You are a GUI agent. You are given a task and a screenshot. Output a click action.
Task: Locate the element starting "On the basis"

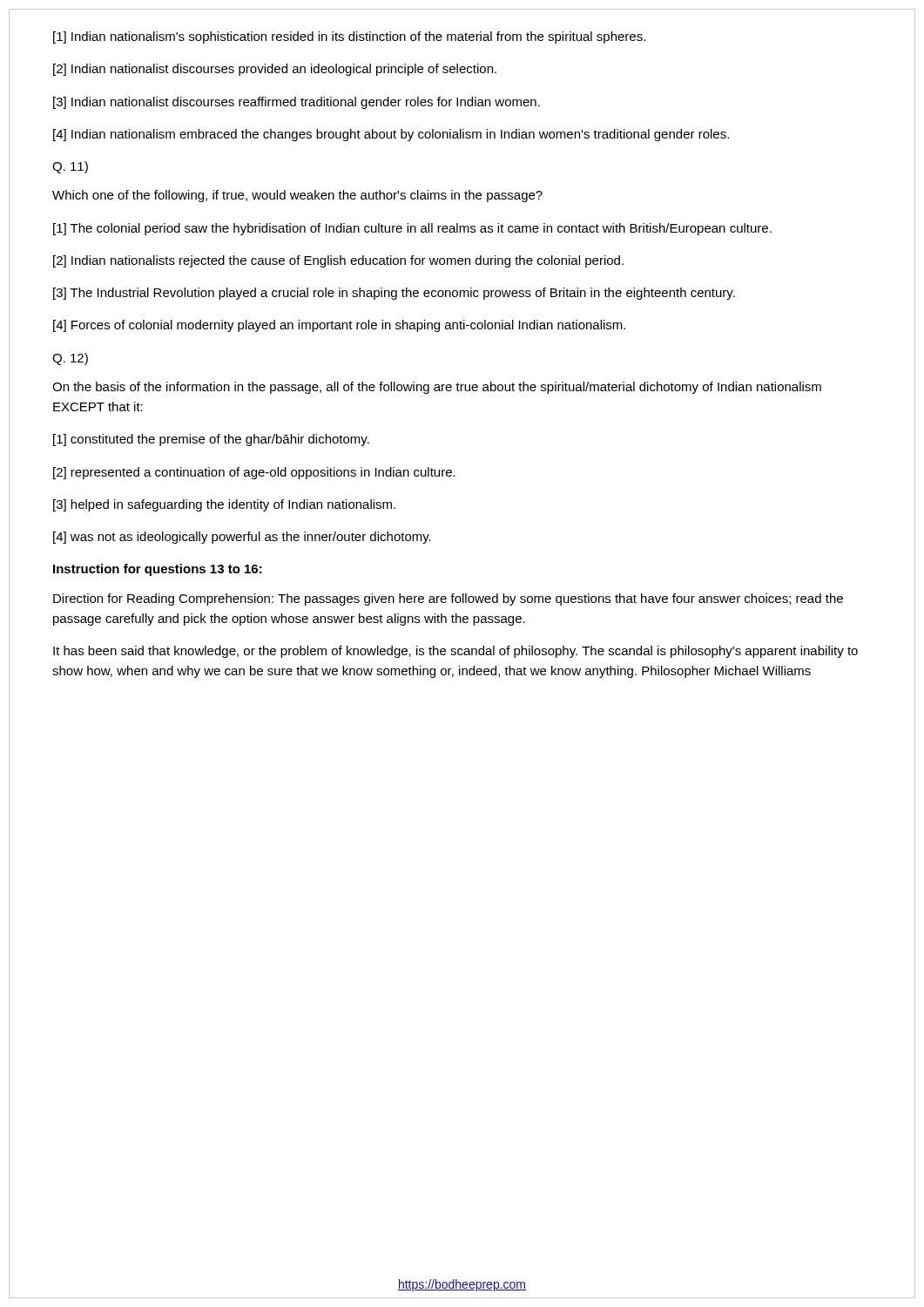pos(437,396)
